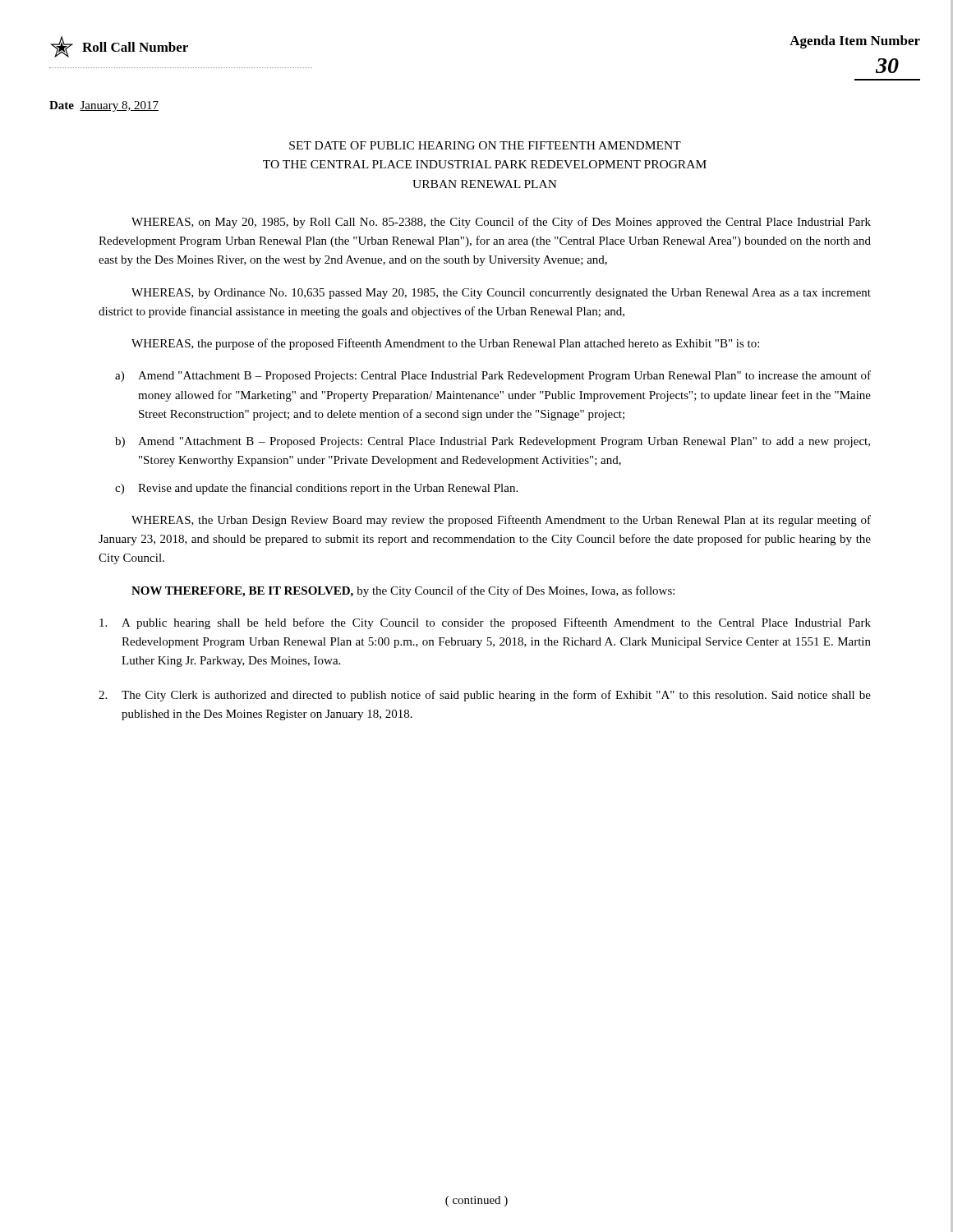Select the block starting "NOW THEREFORE, BE IT RESOLVED, by the City"
This screenshot has height=1232, width=953.
pos(404,590)
